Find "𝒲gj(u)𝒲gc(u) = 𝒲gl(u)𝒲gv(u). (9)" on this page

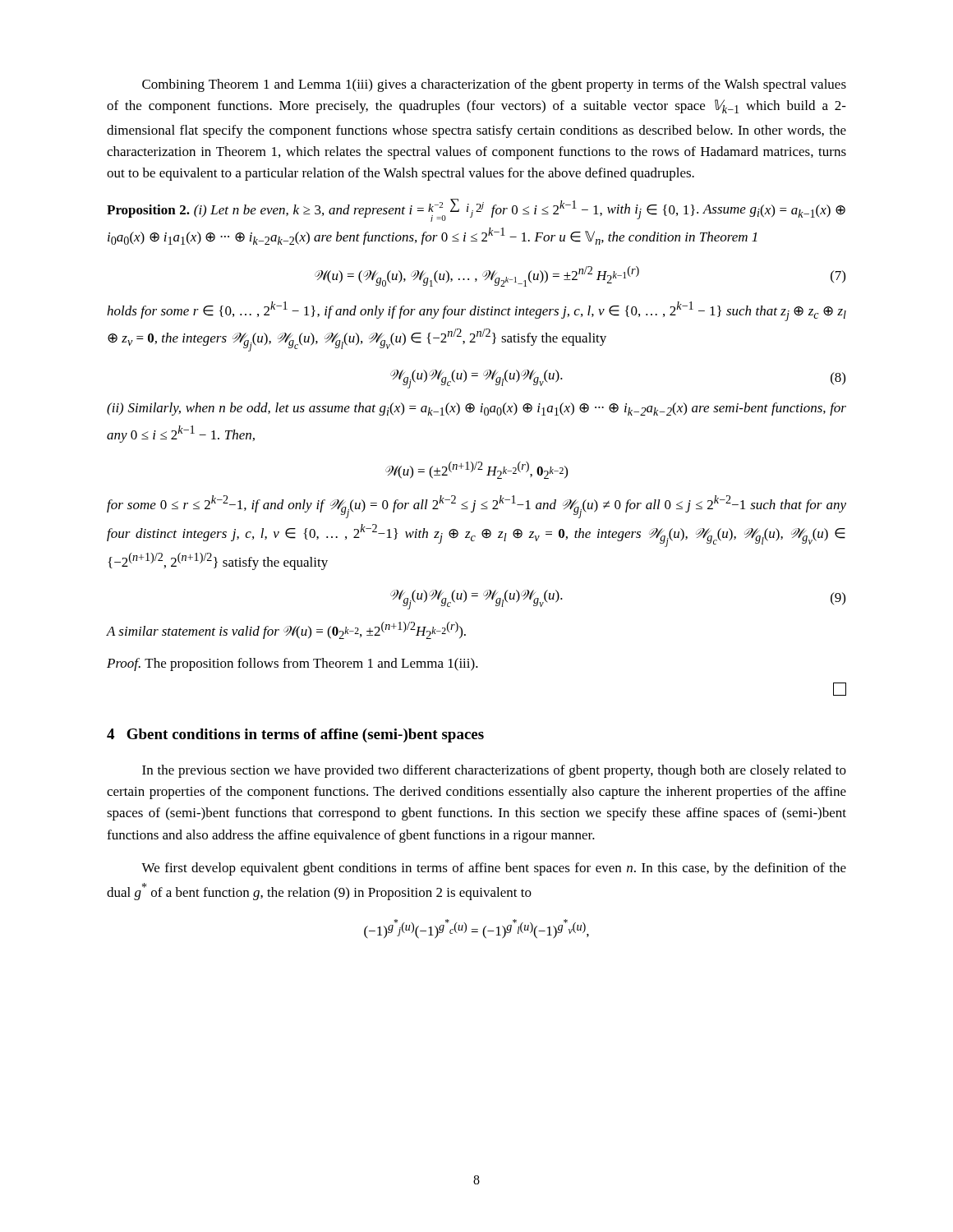[465, 599]
